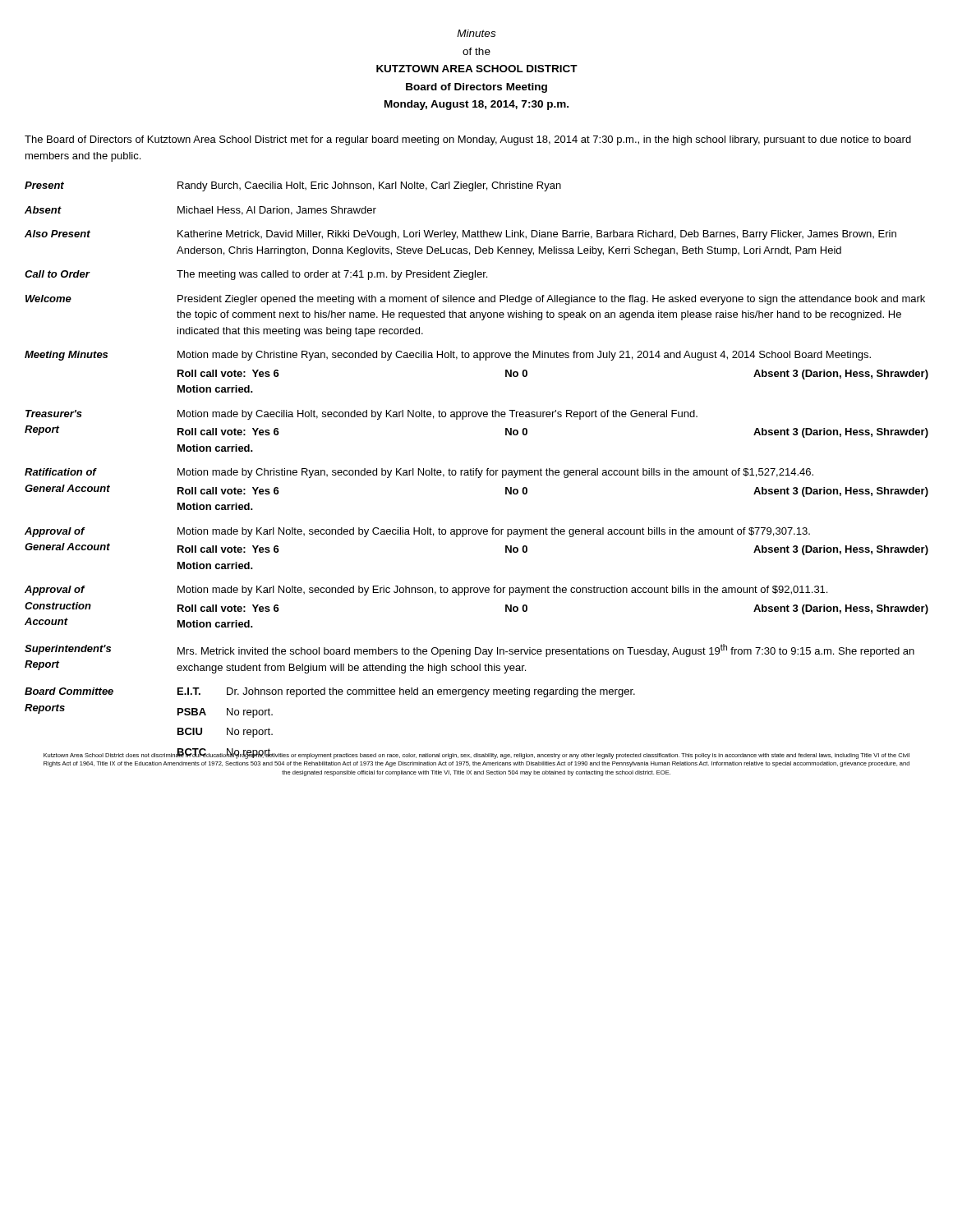Select the text block starting "Approval ofConstructionAccount Motion made by Karl Nolte, seconded"

click(426, 591)
